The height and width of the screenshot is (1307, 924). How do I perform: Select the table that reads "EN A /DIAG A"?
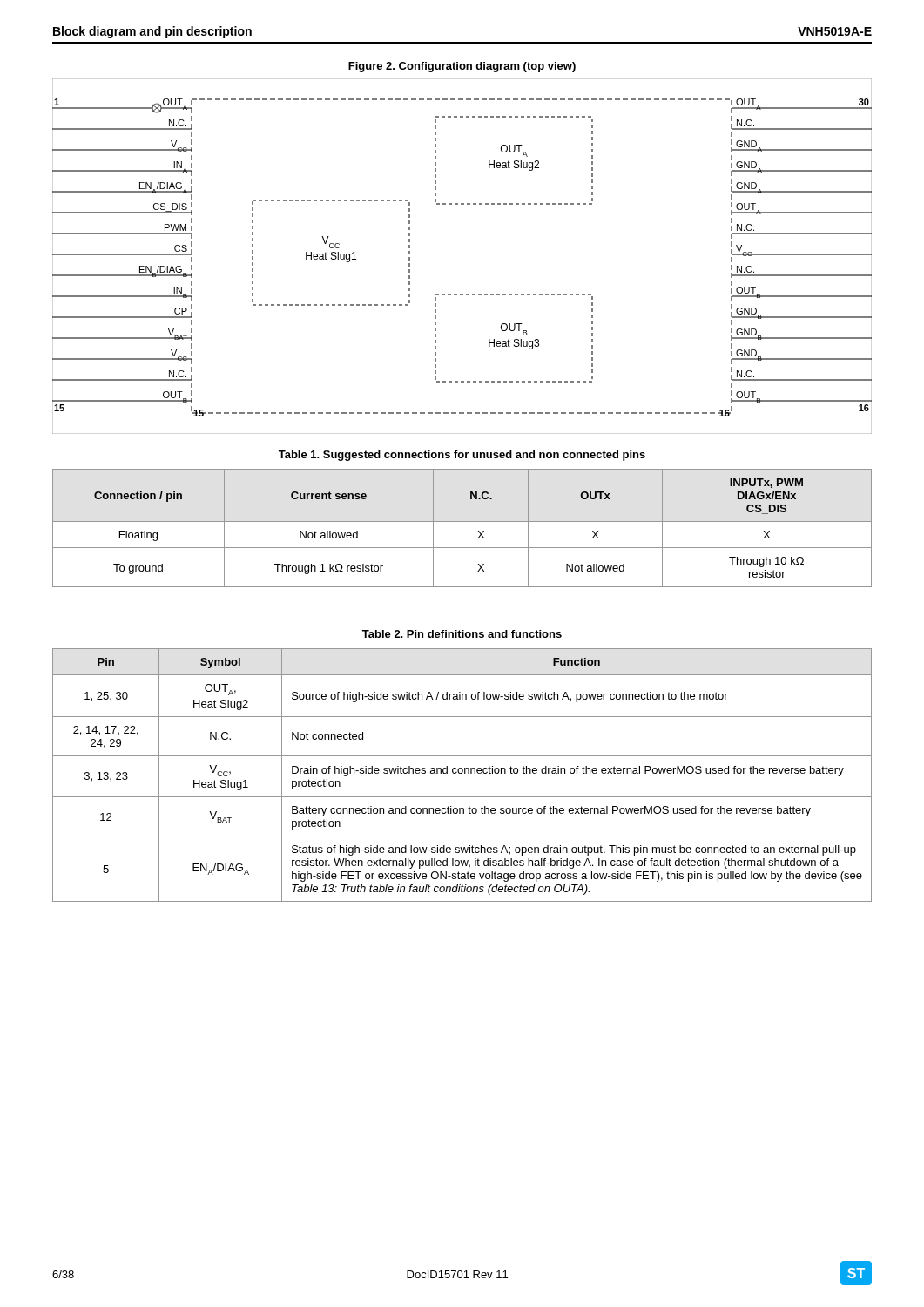462,775
